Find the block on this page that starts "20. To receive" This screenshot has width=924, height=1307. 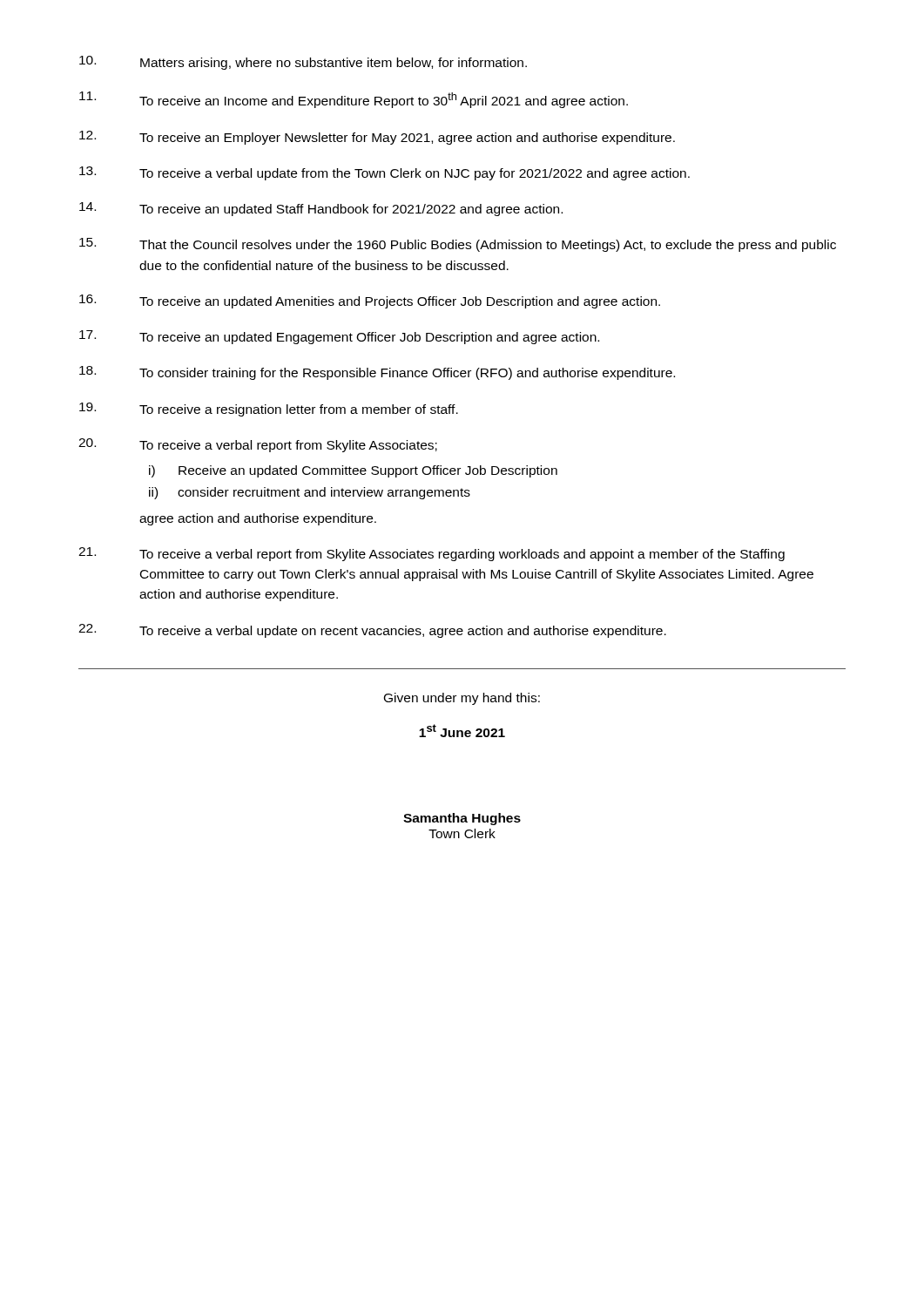(x=462, y=481)
